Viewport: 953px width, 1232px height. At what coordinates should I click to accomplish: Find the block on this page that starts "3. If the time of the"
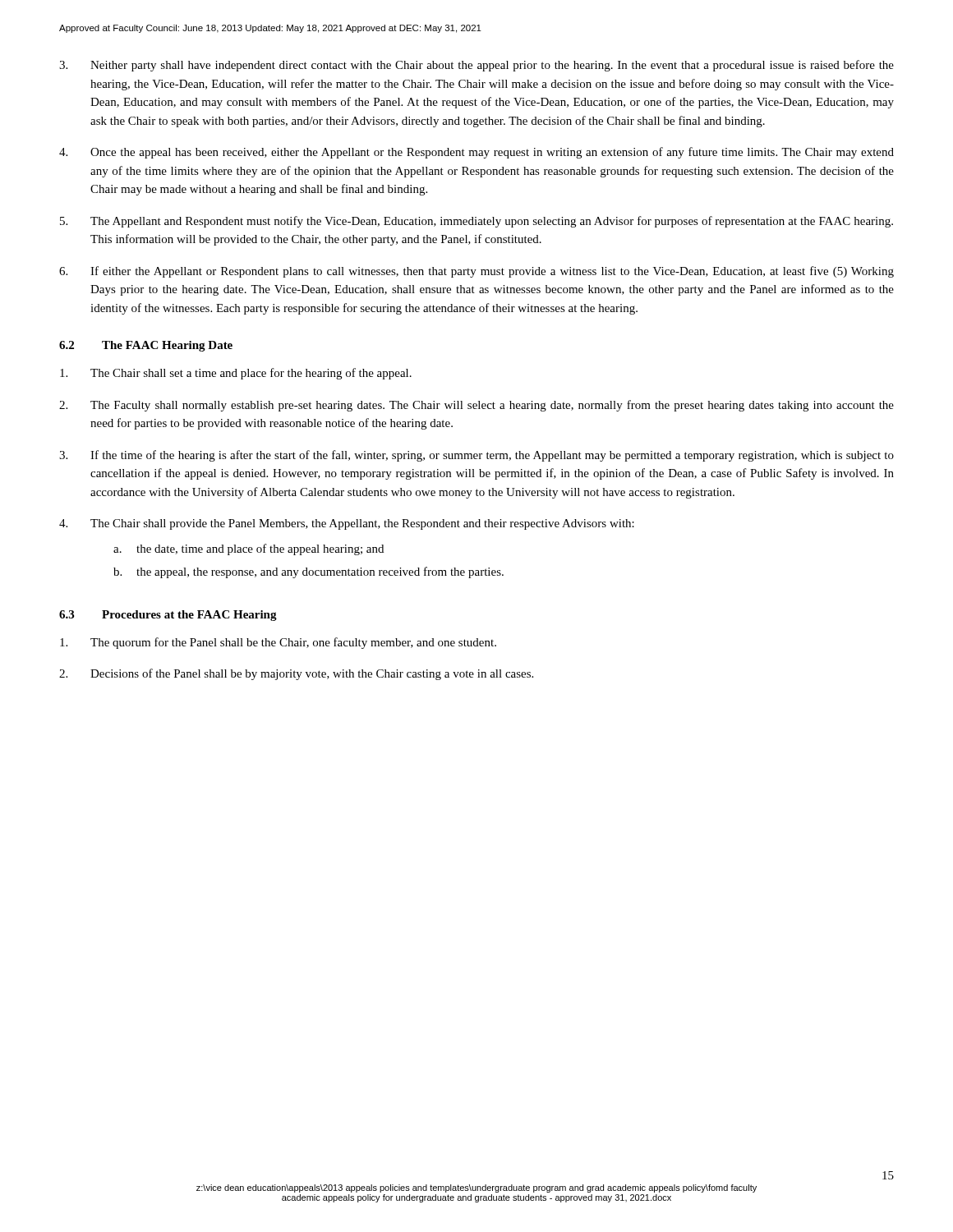coord(476,473)
